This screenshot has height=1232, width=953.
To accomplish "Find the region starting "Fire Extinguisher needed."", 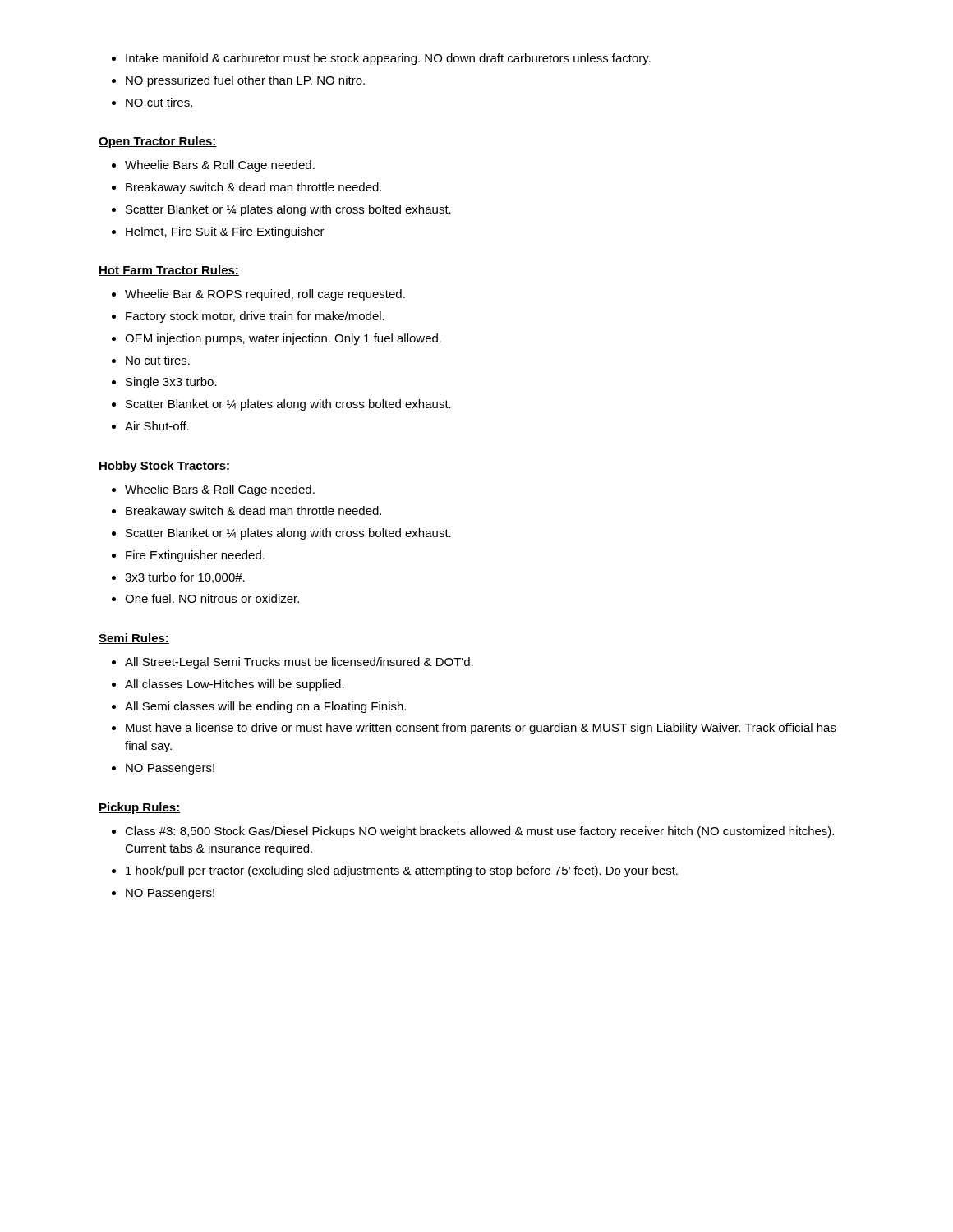I will click(x=195, y=555).
